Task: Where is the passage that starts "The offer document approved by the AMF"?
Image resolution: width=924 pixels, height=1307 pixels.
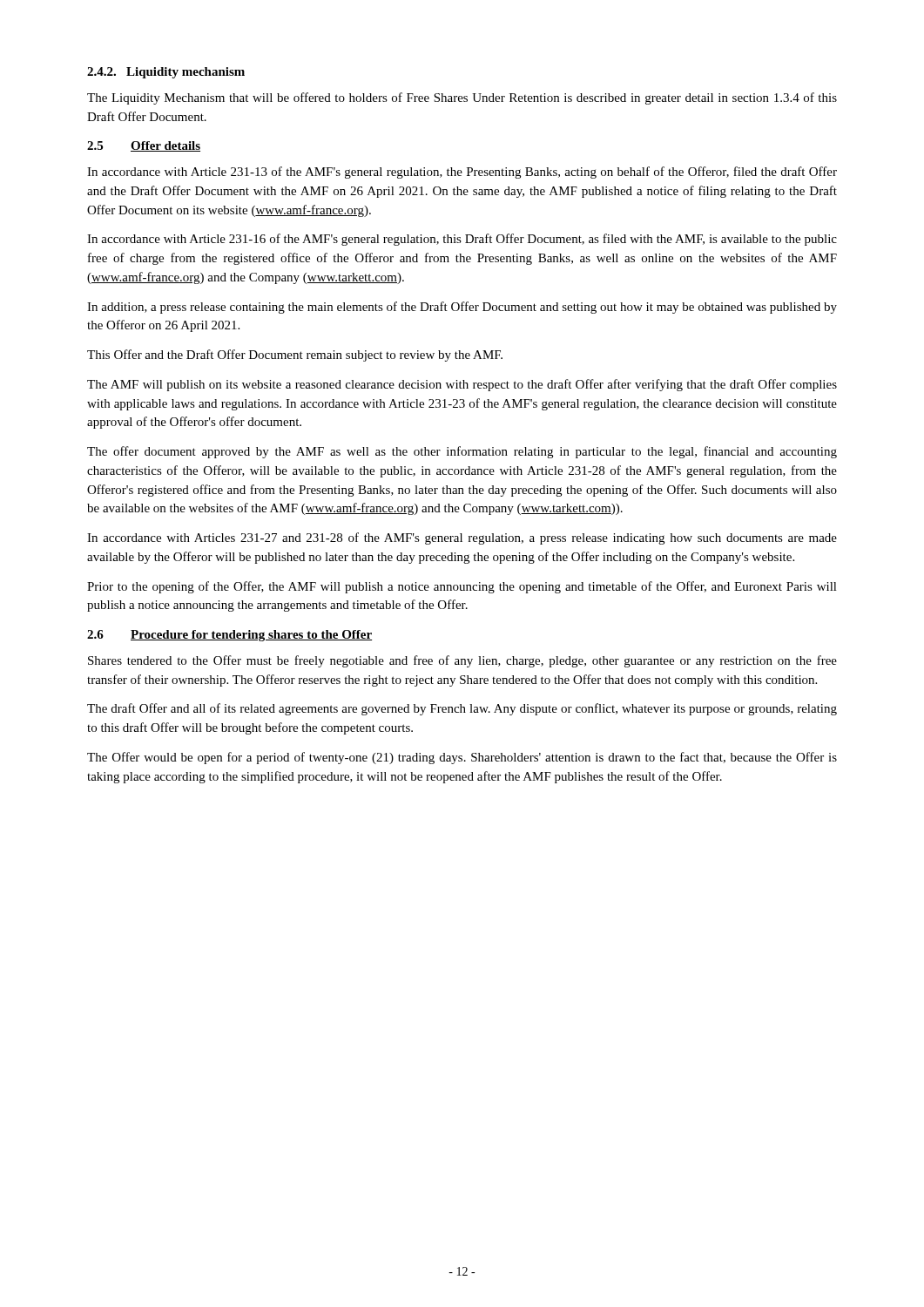Action: tap(462, 480)
